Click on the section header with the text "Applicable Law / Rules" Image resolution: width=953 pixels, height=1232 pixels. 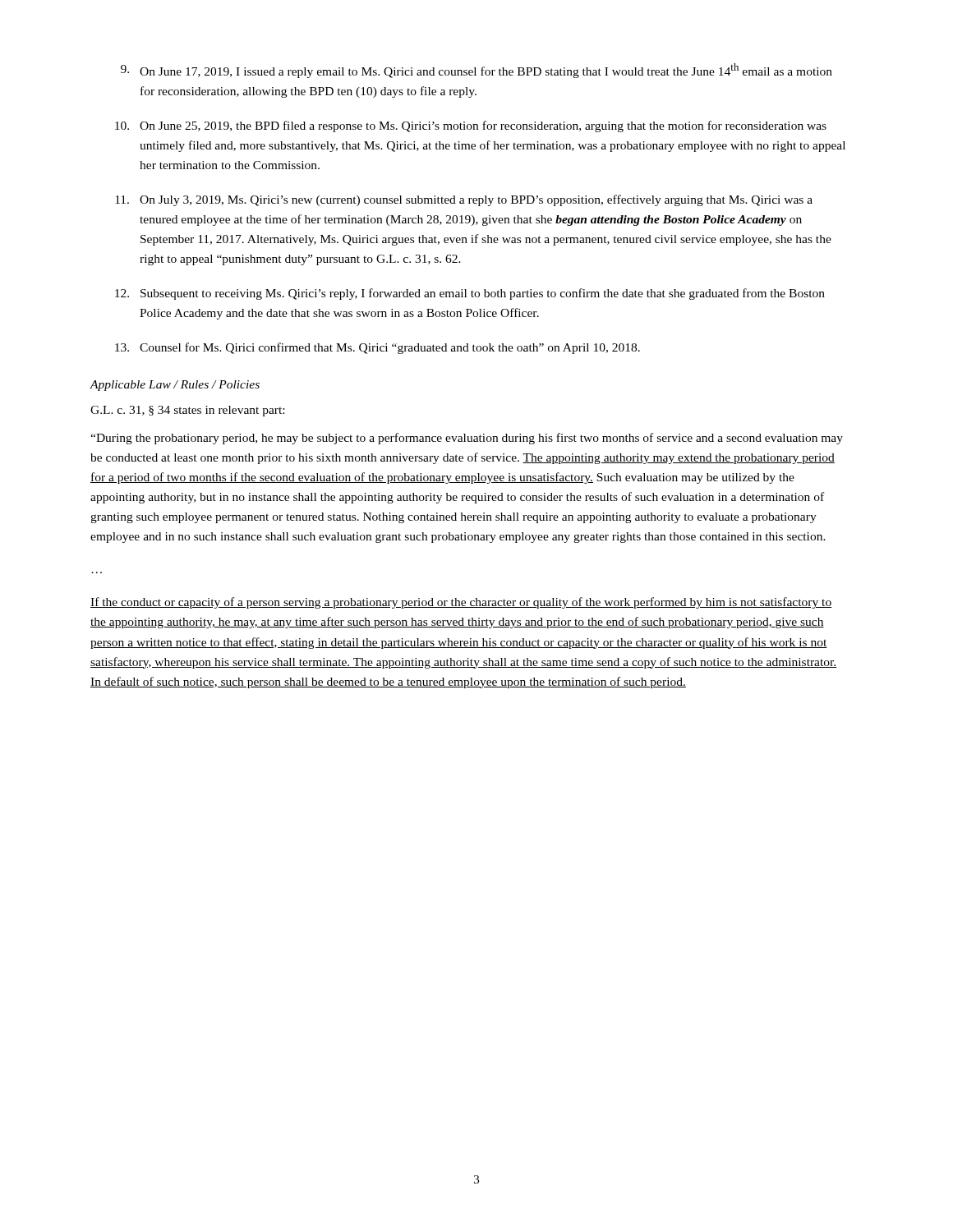[175, 384]
